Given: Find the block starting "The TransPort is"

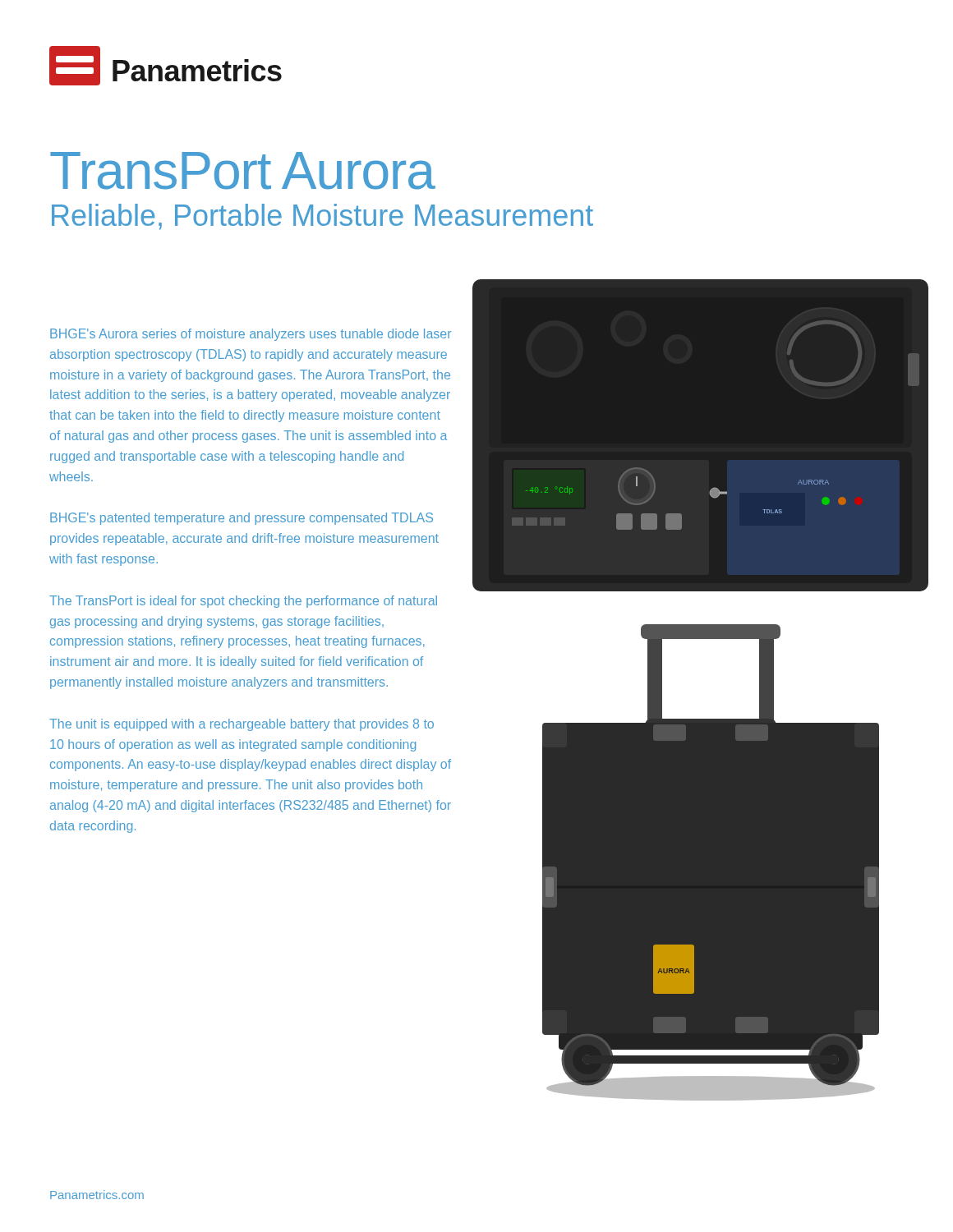Looking at the screenshot, I should pos(244,641).
